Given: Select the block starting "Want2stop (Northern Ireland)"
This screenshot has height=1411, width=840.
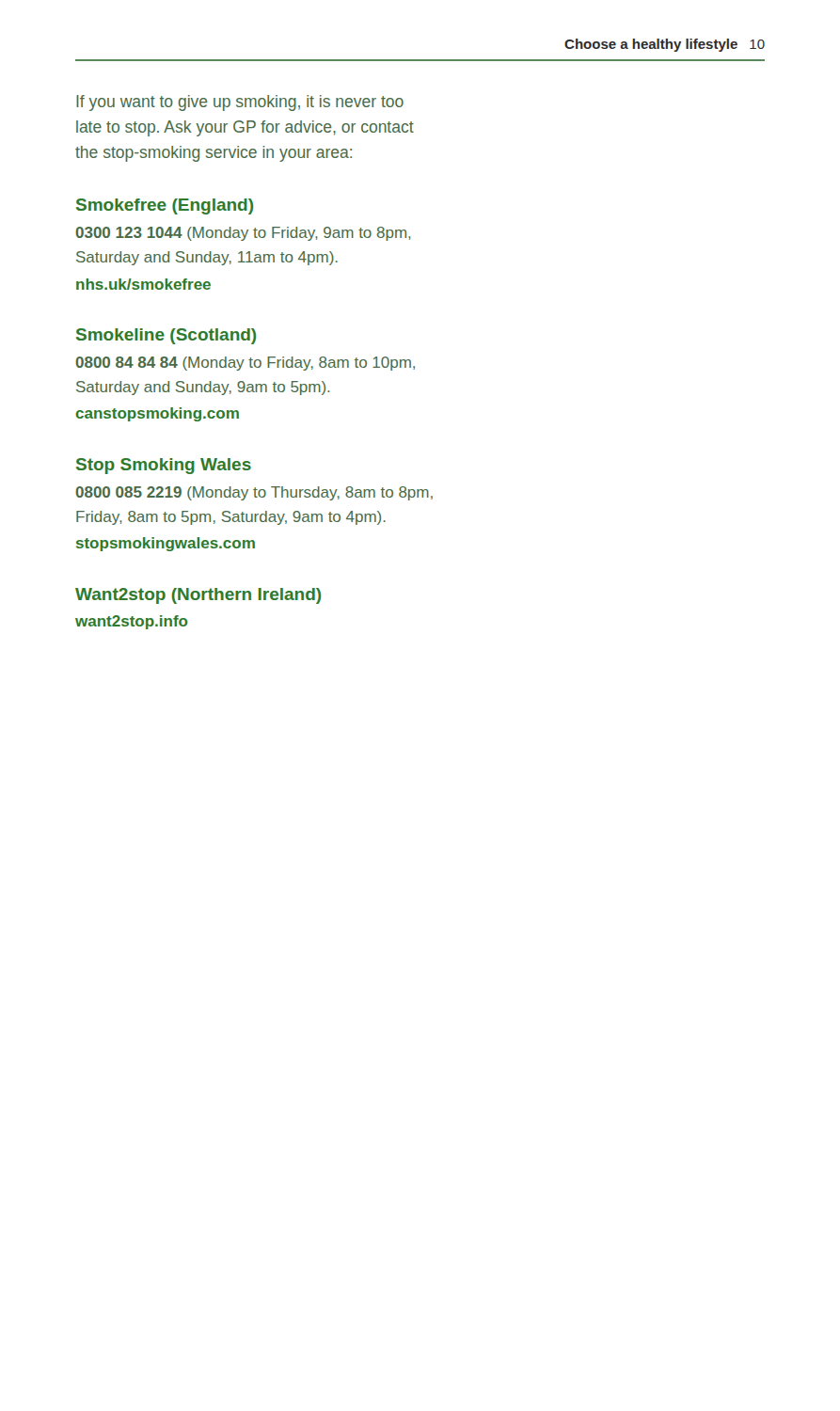Looking at the screenshot, I should coord(199,594).
